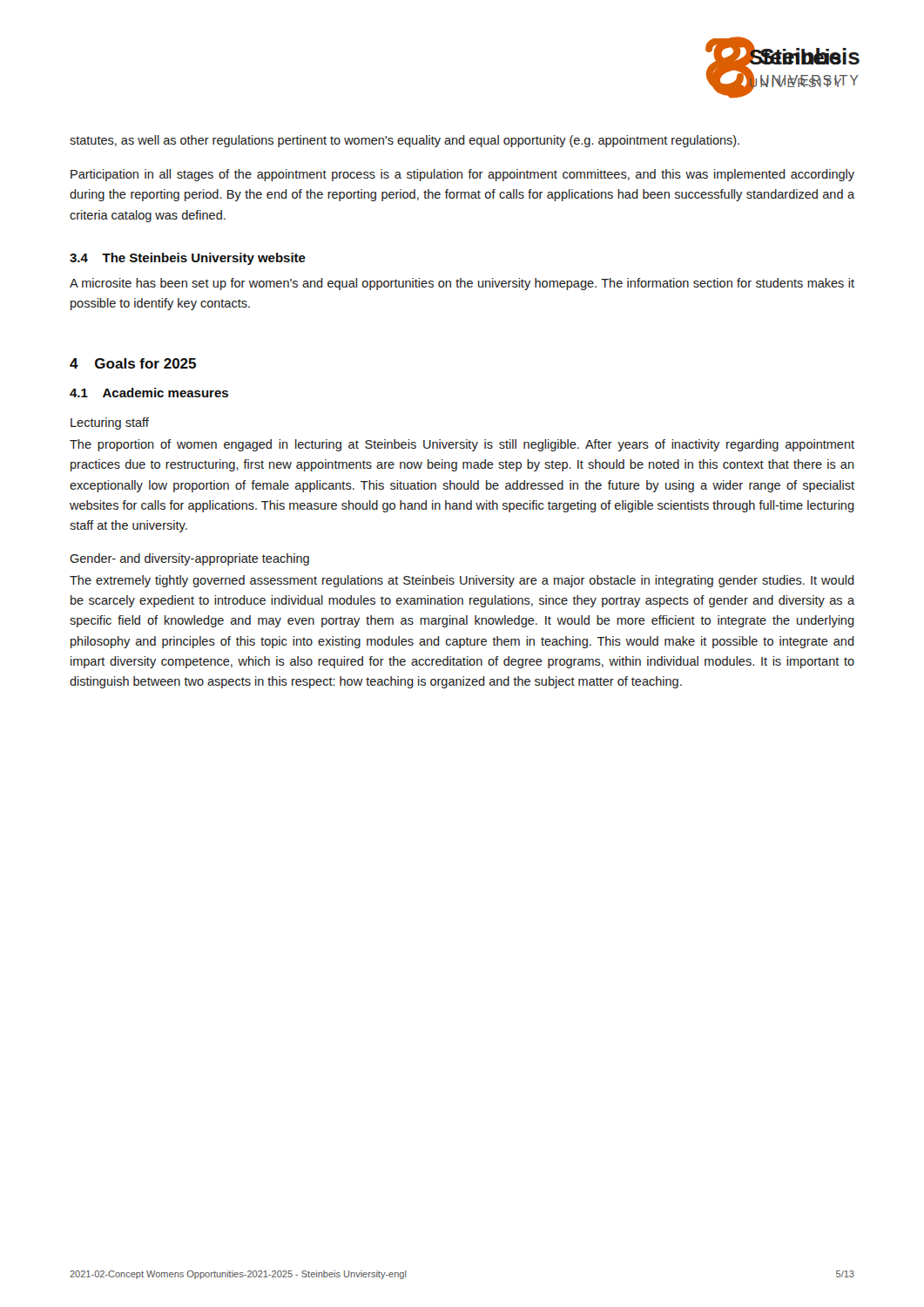
Task: Locate the logo
Action: point(785,66)
